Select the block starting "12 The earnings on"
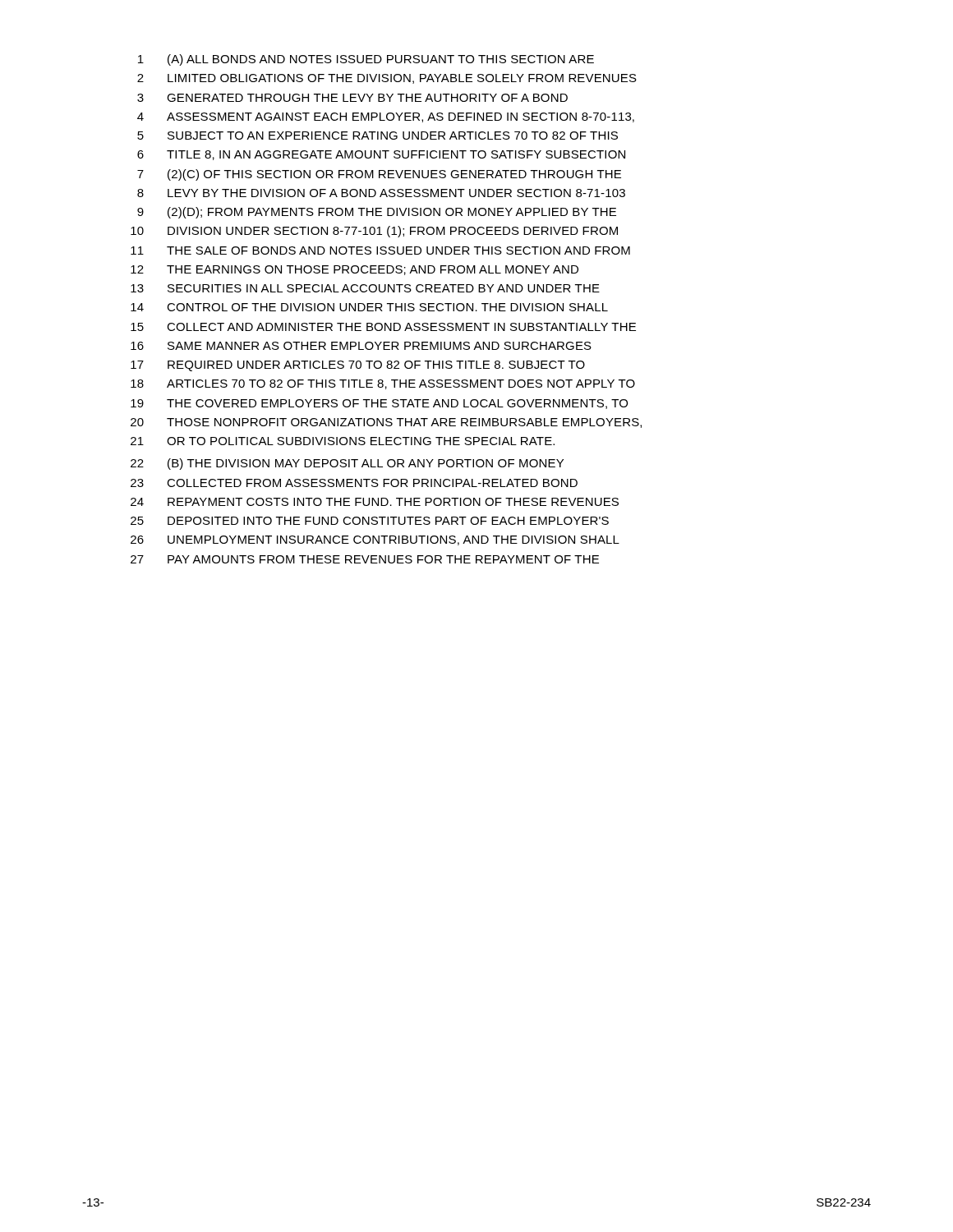The width and height of the screenshot is (953, 1232). (489, 269)
